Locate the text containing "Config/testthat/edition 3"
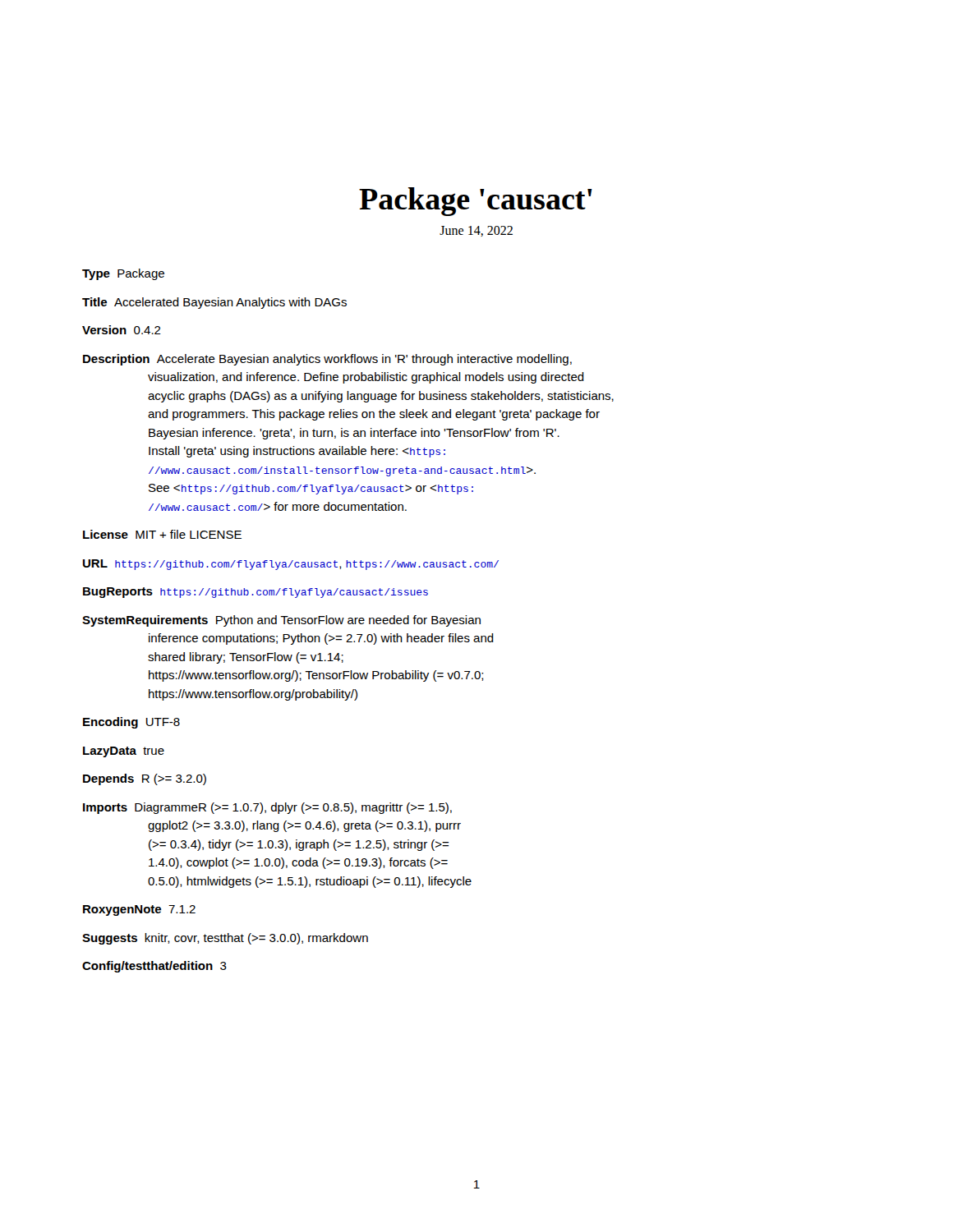Image resolution: width=953 pixels, height=1232 pixels. pyautogui.click(x=154, y=965)
